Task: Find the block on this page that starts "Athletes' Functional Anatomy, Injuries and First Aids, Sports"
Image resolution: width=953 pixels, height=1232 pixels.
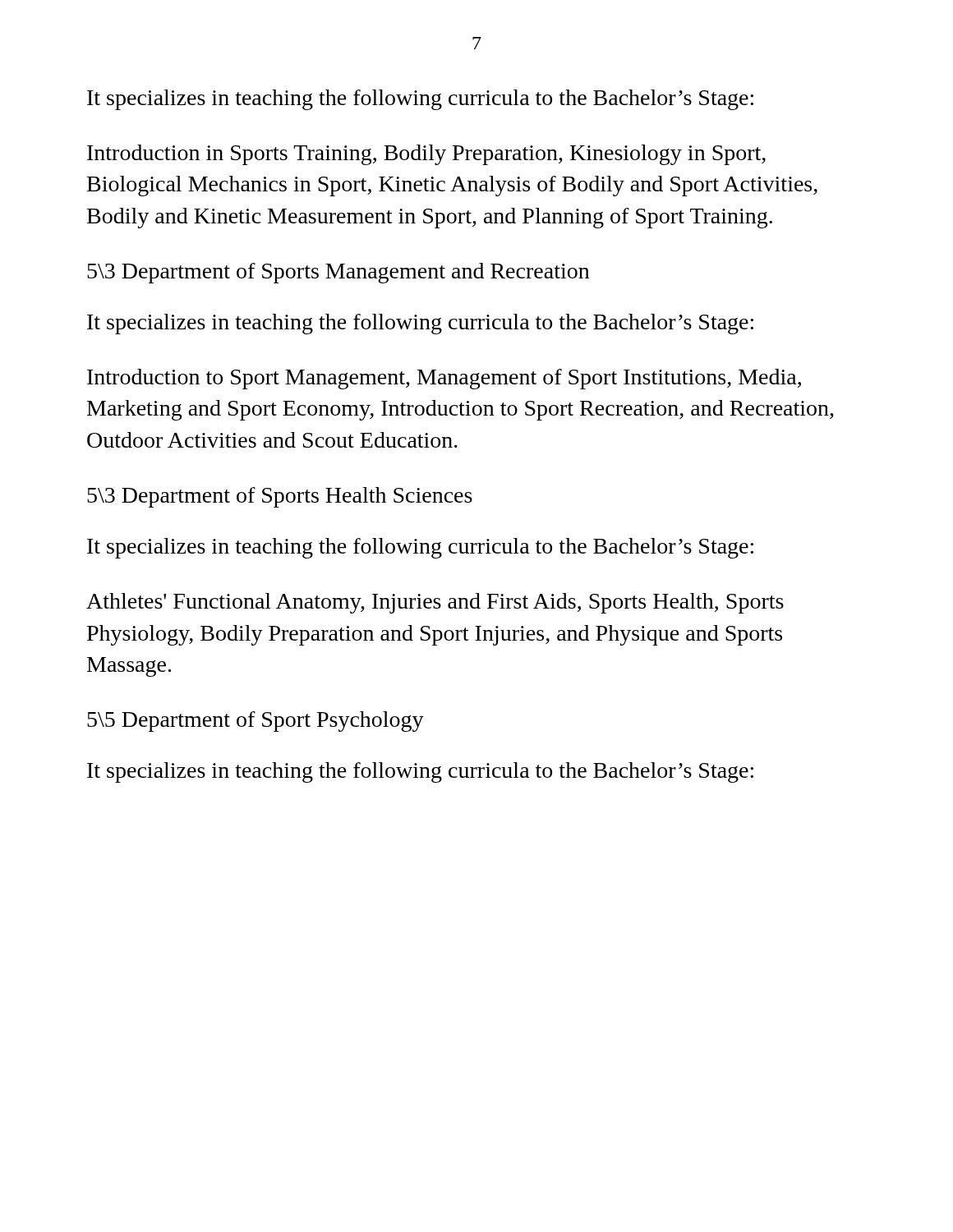Action: point(435,632)
